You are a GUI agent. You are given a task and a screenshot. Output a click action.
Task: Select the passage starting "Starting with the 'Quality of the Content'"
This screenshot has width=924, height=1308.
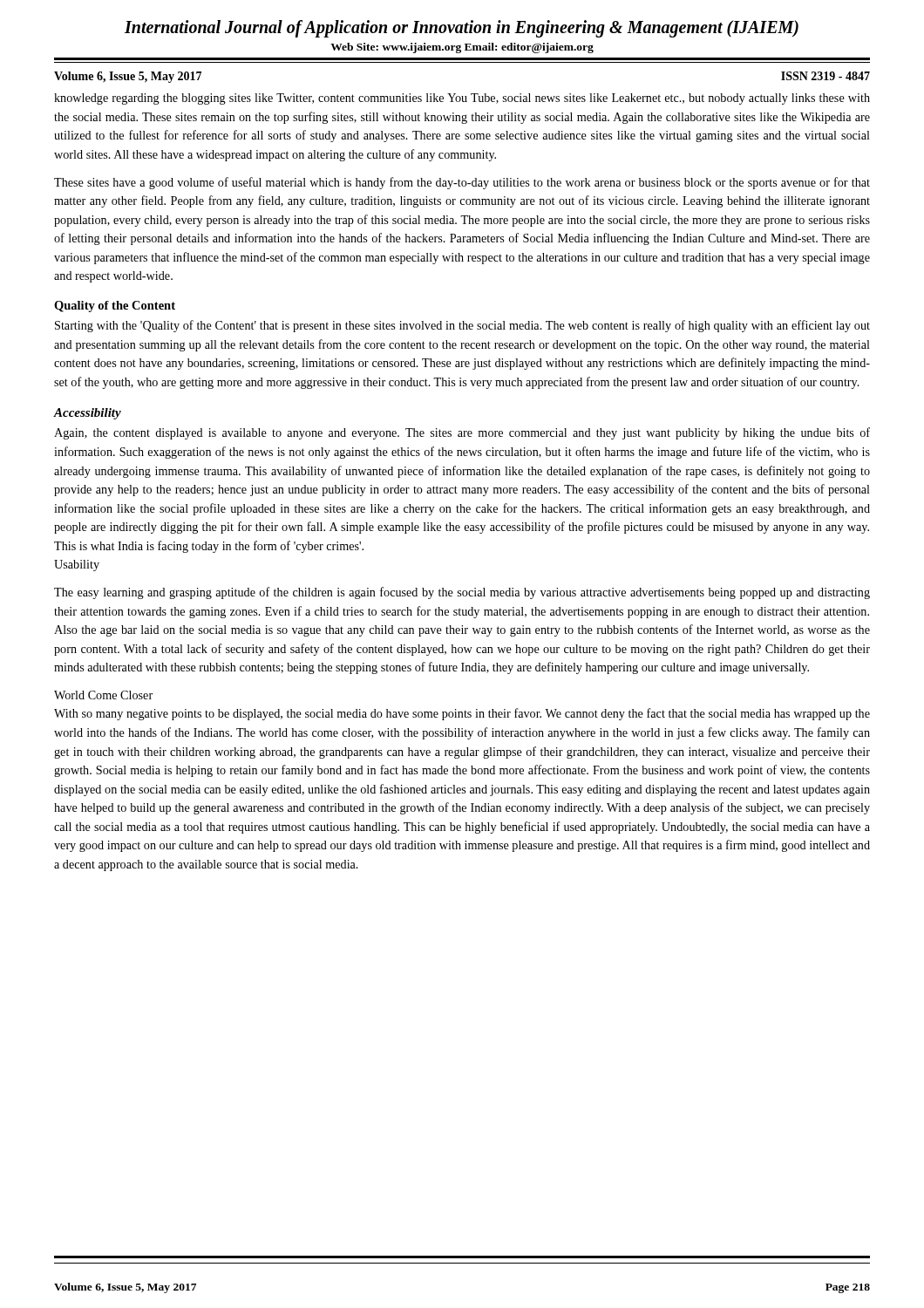coord(462,354)
